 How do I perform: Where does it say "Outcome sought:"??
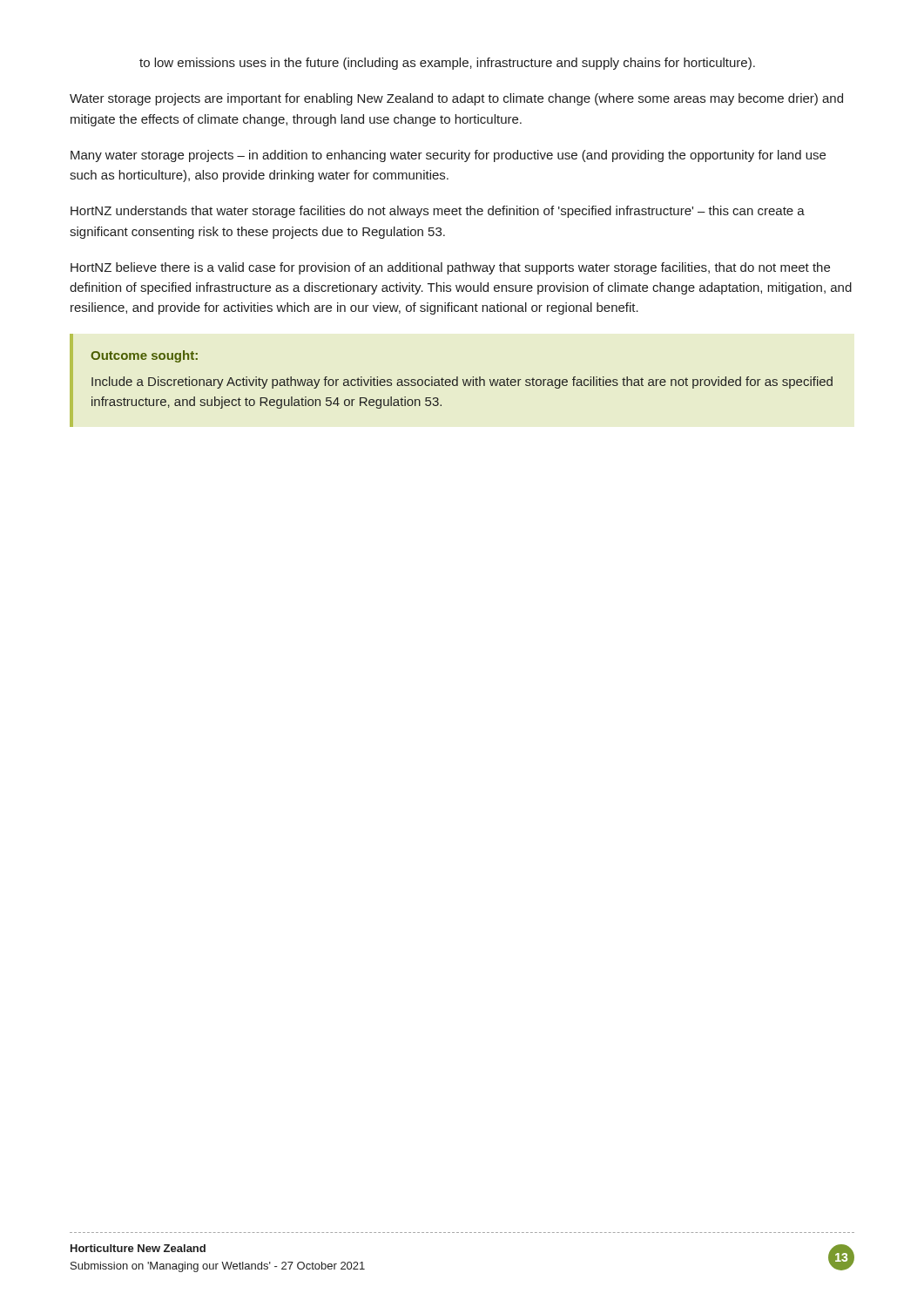145,355
